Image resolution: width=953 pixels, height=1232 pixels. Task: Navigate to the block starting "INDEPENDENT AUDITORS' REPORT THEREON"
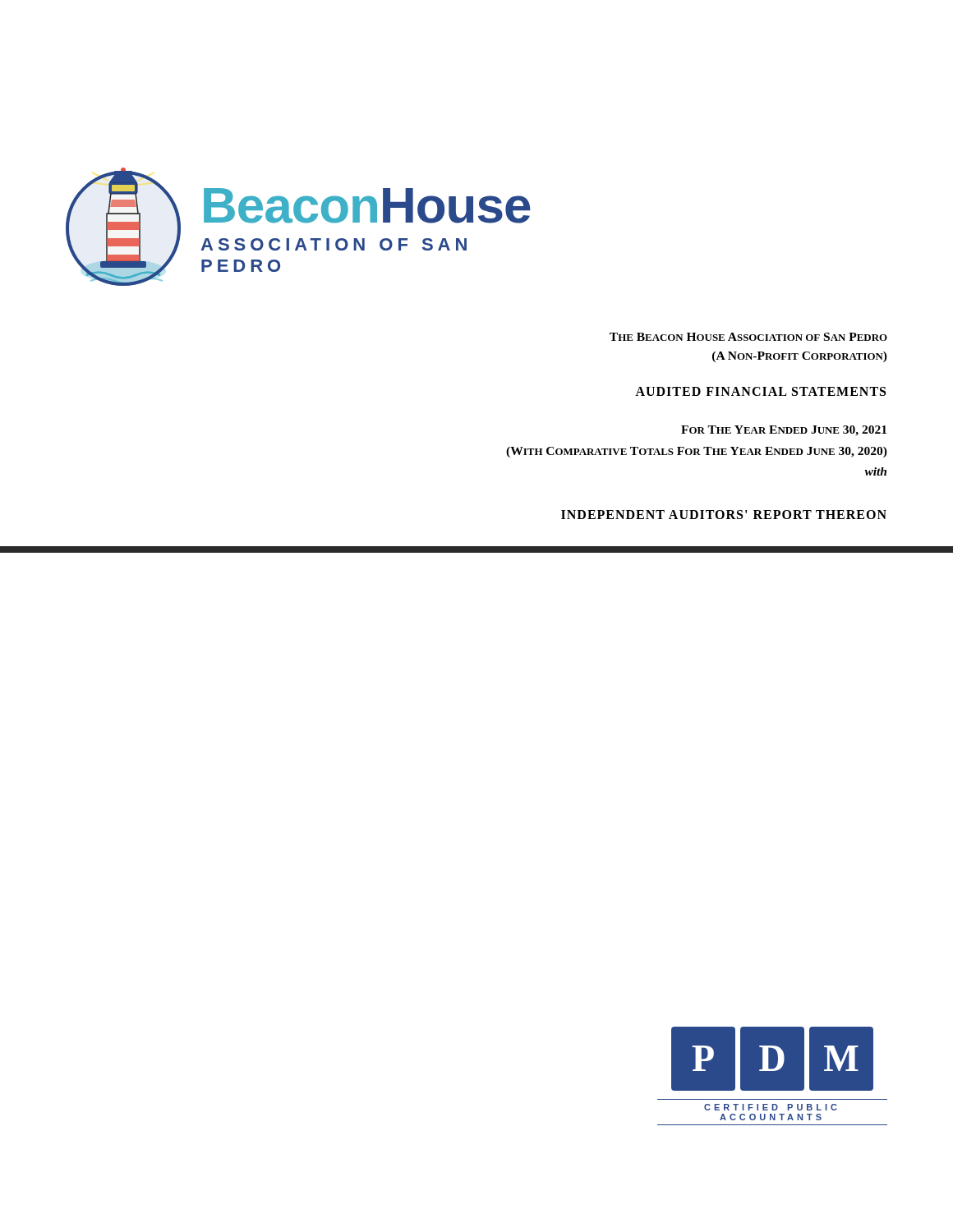coord(724,515)
